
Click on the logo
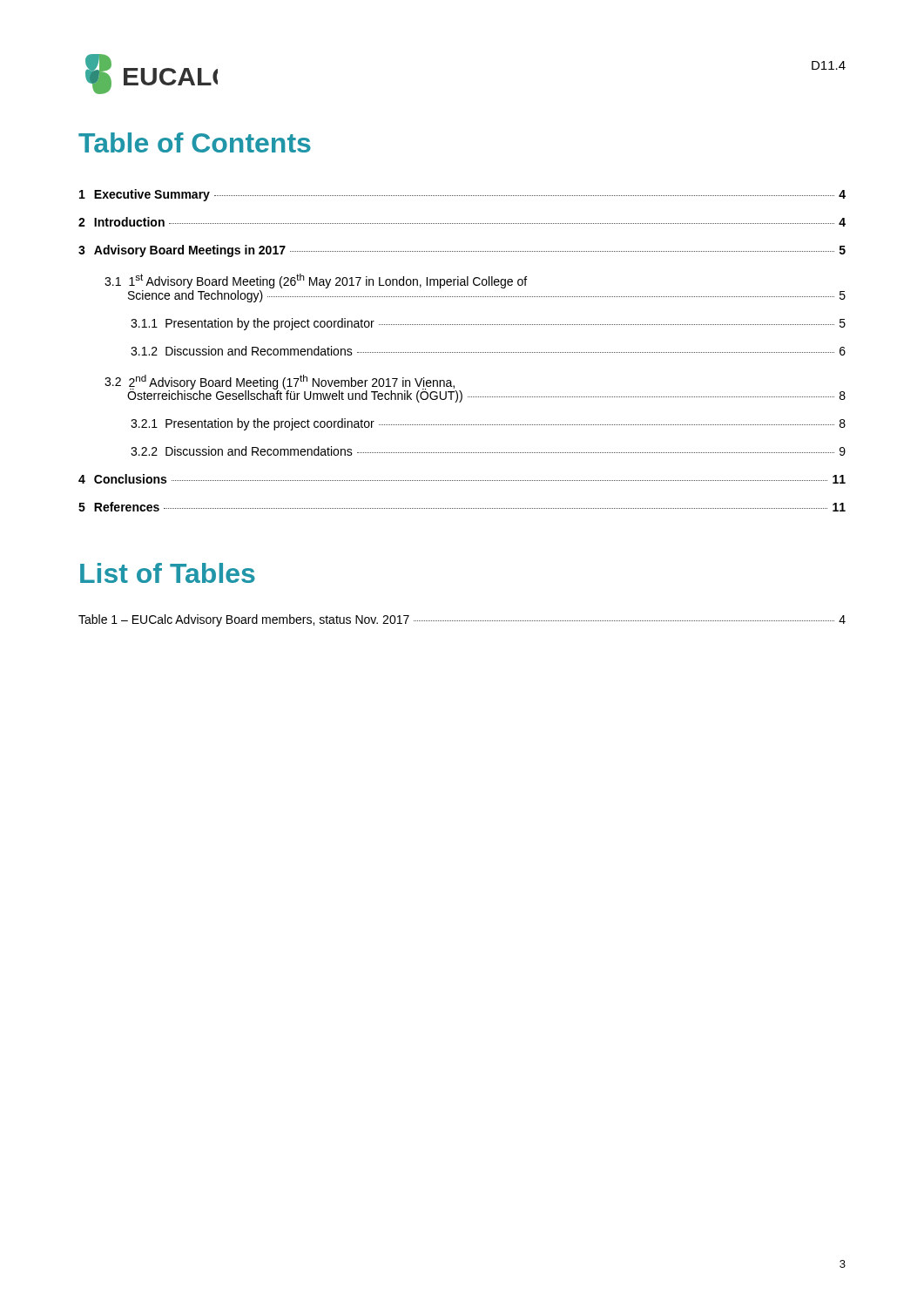[x=148, y=78]
